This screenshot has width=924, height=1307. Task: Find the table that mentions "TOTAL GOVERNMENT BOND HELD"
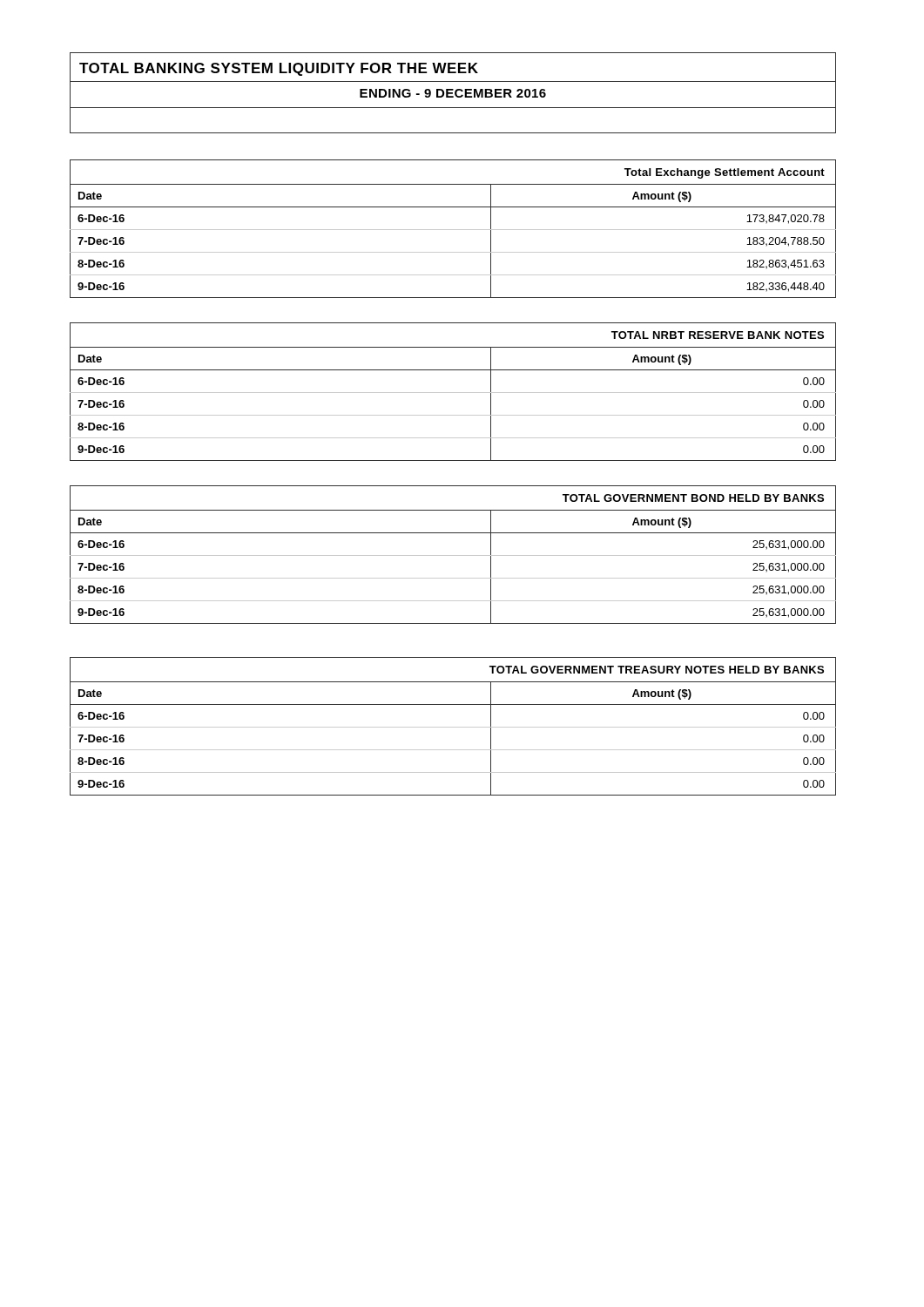click(453, 555)
